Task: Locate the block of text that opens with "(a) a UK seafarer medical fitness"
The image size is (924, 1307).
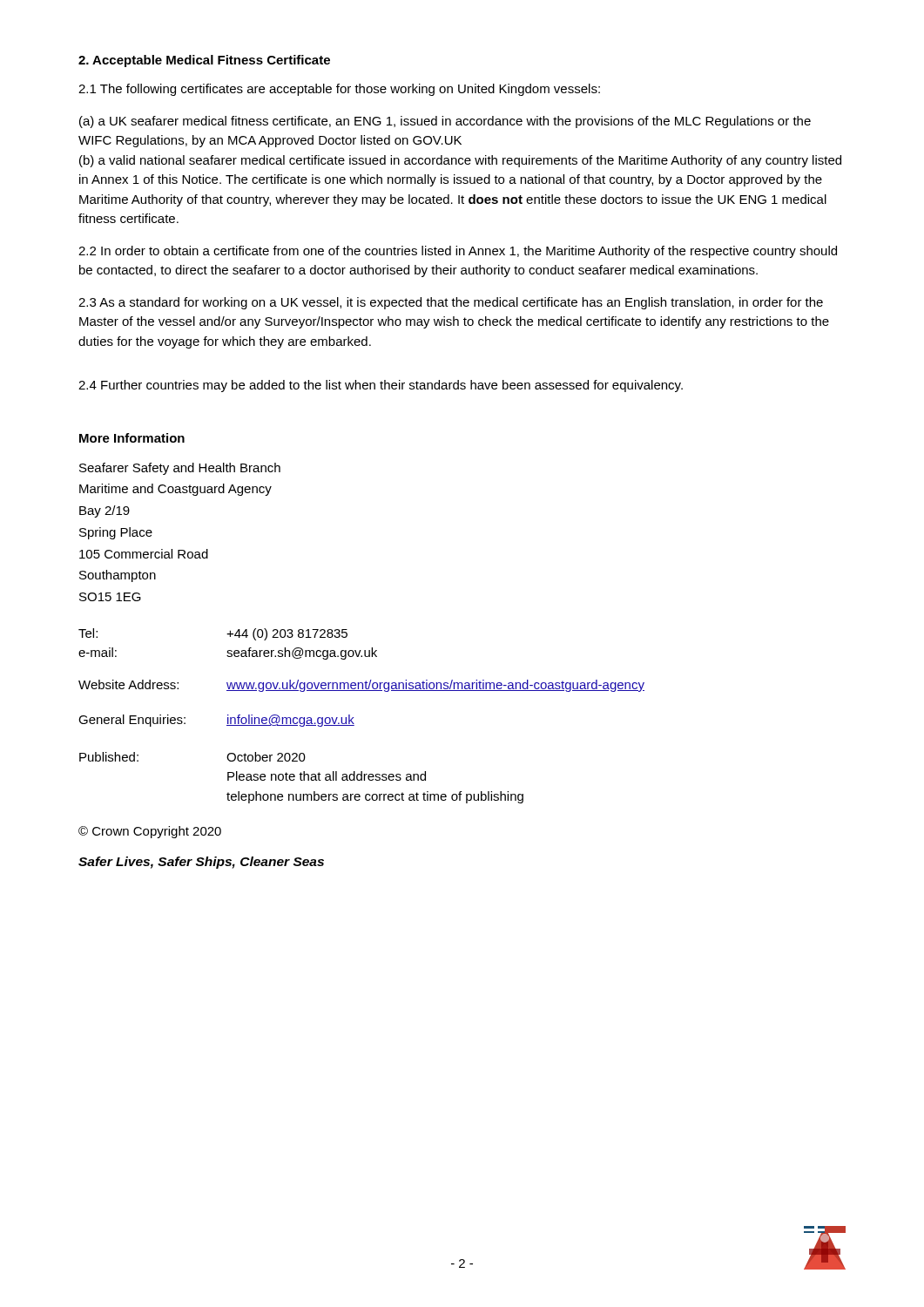Action: (x=460, y=169)
